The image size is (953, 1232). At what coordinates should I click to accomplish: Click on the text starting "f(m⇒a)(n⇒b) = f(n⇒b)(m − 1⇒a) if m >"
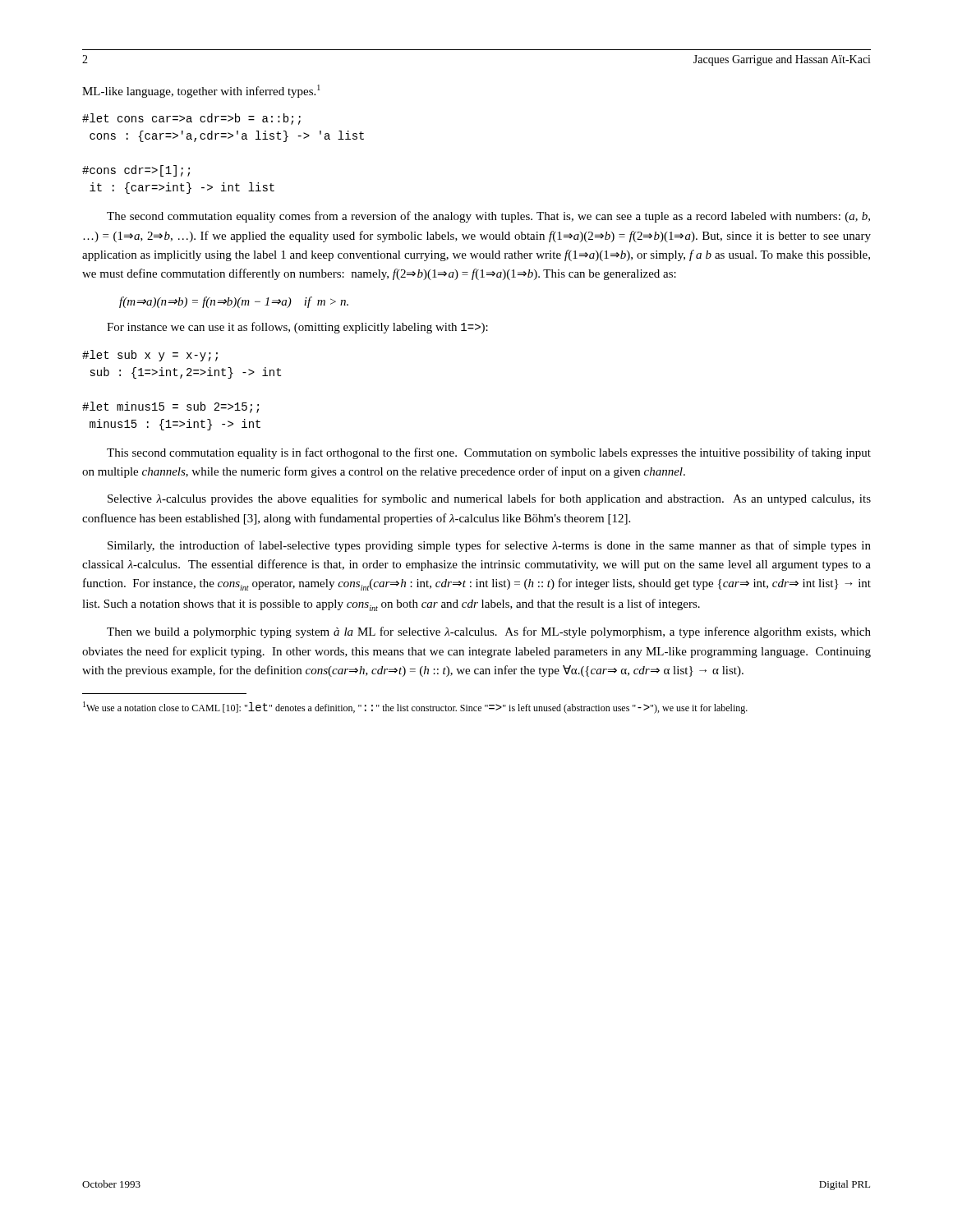click(234, 302)
